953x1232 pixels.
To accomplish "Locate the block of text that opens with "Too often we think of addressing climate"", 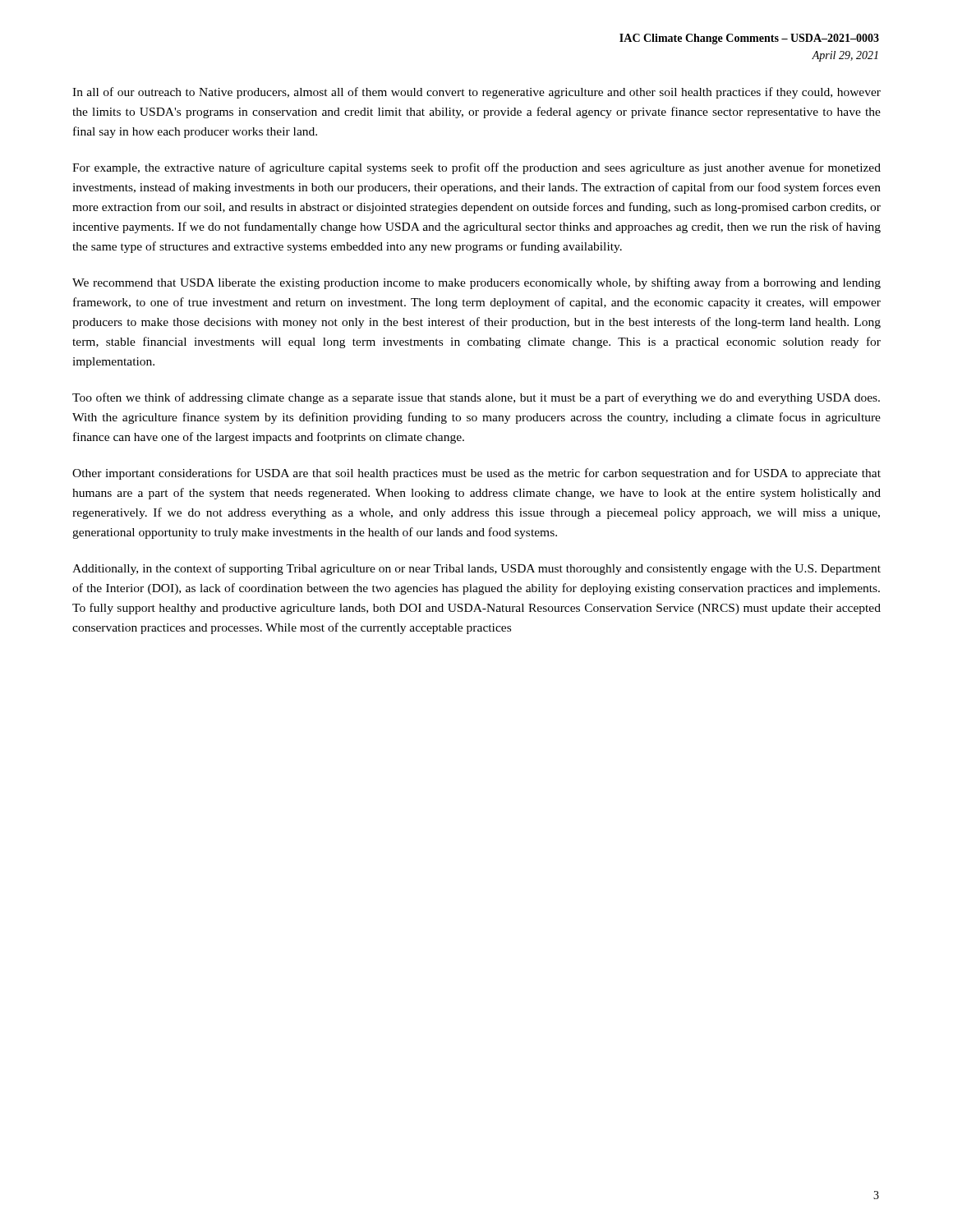I will click(476, 417).
